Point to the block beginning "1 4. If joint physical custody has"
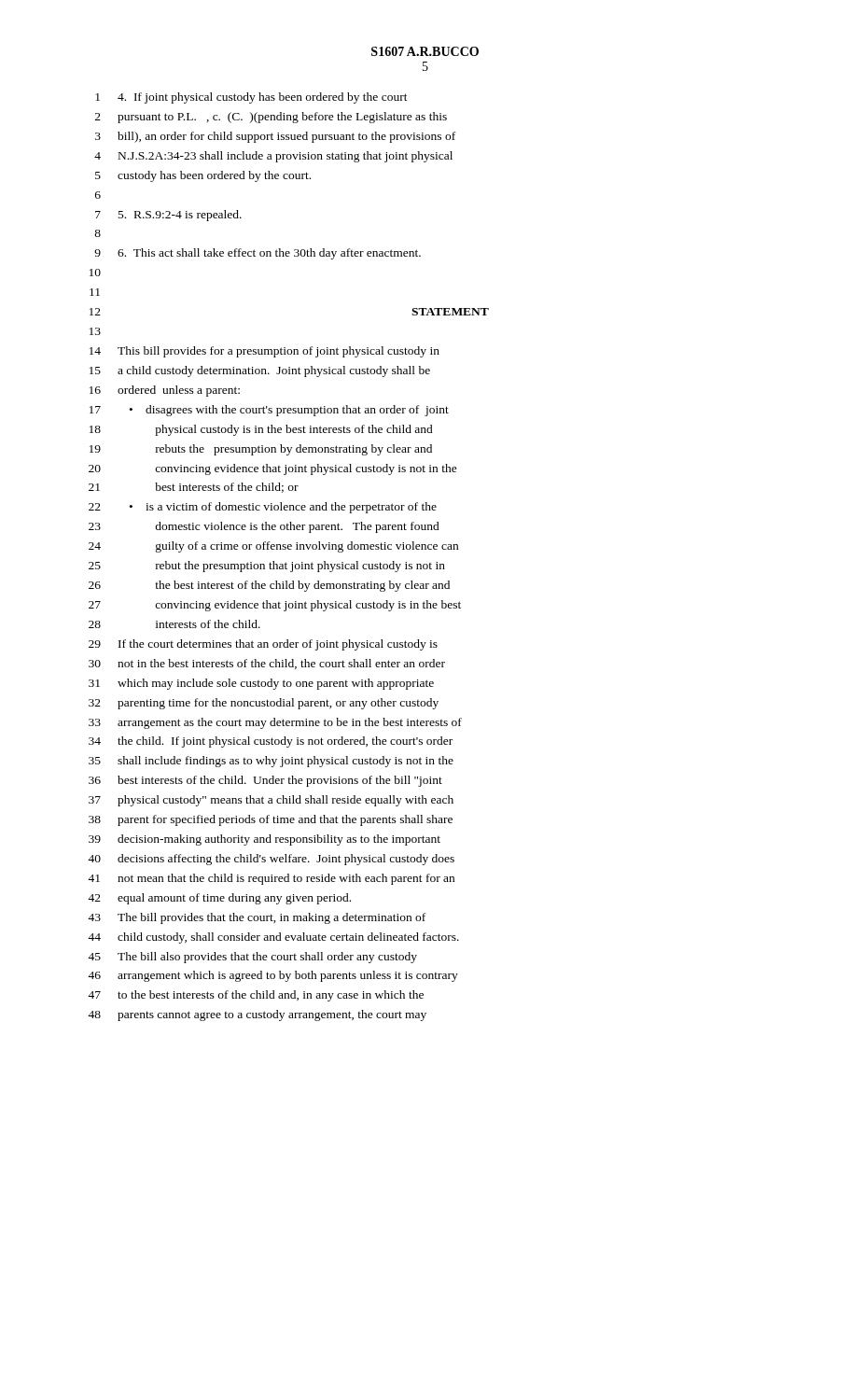The height and width of the screenshot is (1400, 850). tap(425, 137)
